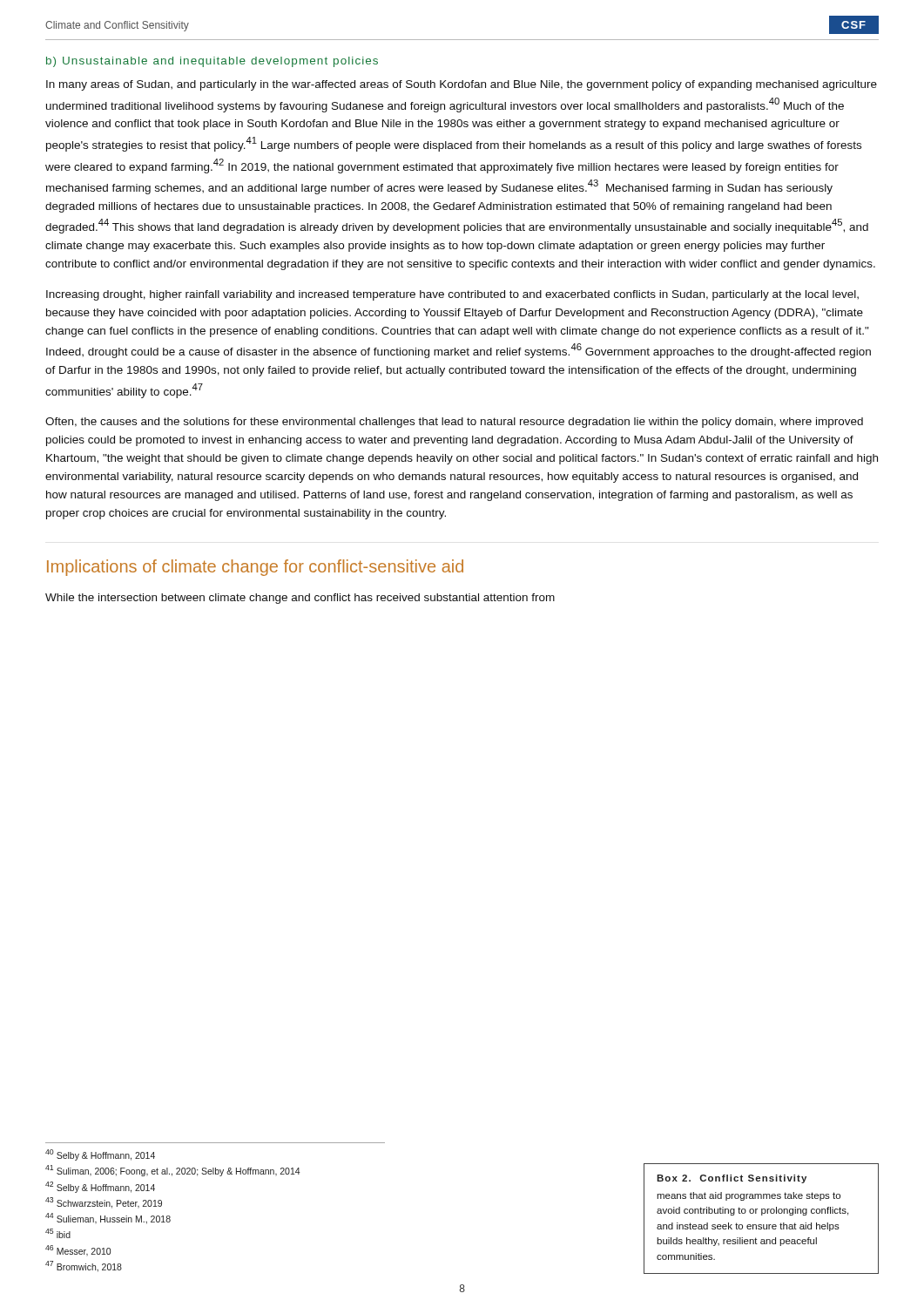Select the footnote that says "40 Selby &"
The height and width of the screenshot is (1307, 924).
100,1154
